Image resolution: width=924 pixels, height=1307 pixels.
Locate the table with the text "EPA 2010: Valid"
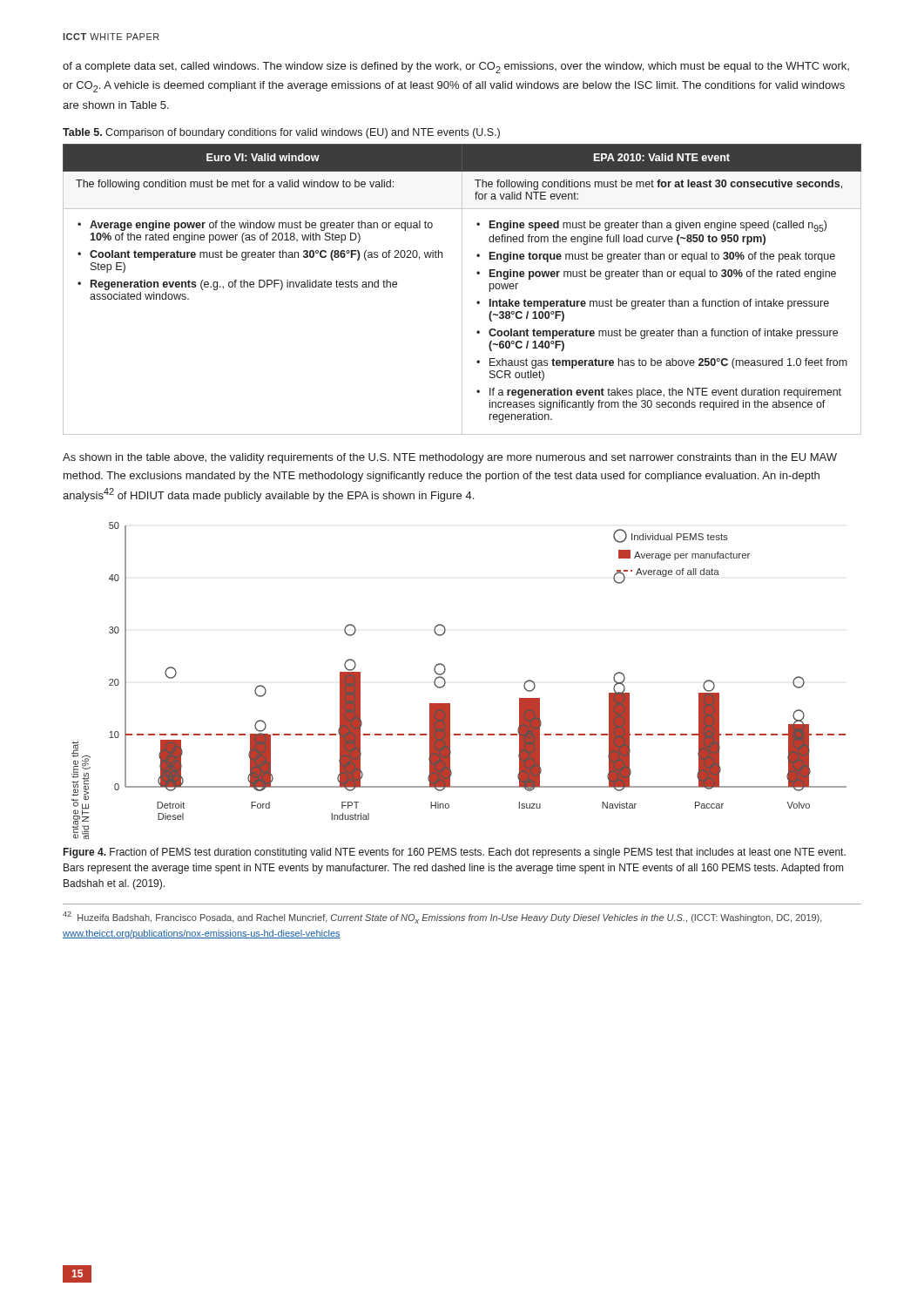coord(462,289)
